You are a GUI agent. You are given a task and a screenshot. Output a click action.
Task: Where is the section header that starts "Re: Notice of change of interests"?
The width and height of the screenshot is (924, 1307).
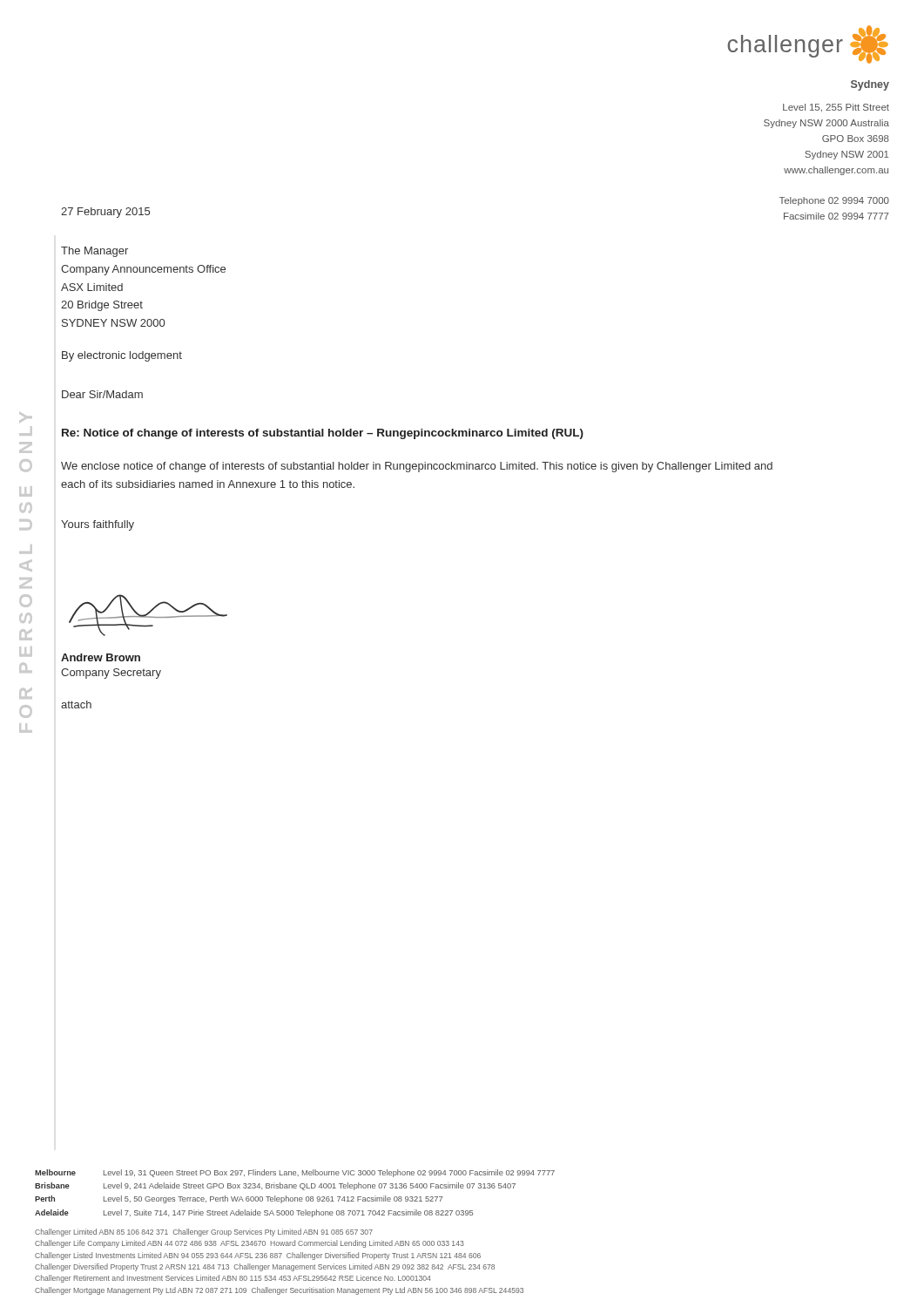pyautogui.click(x=322, y=433)
